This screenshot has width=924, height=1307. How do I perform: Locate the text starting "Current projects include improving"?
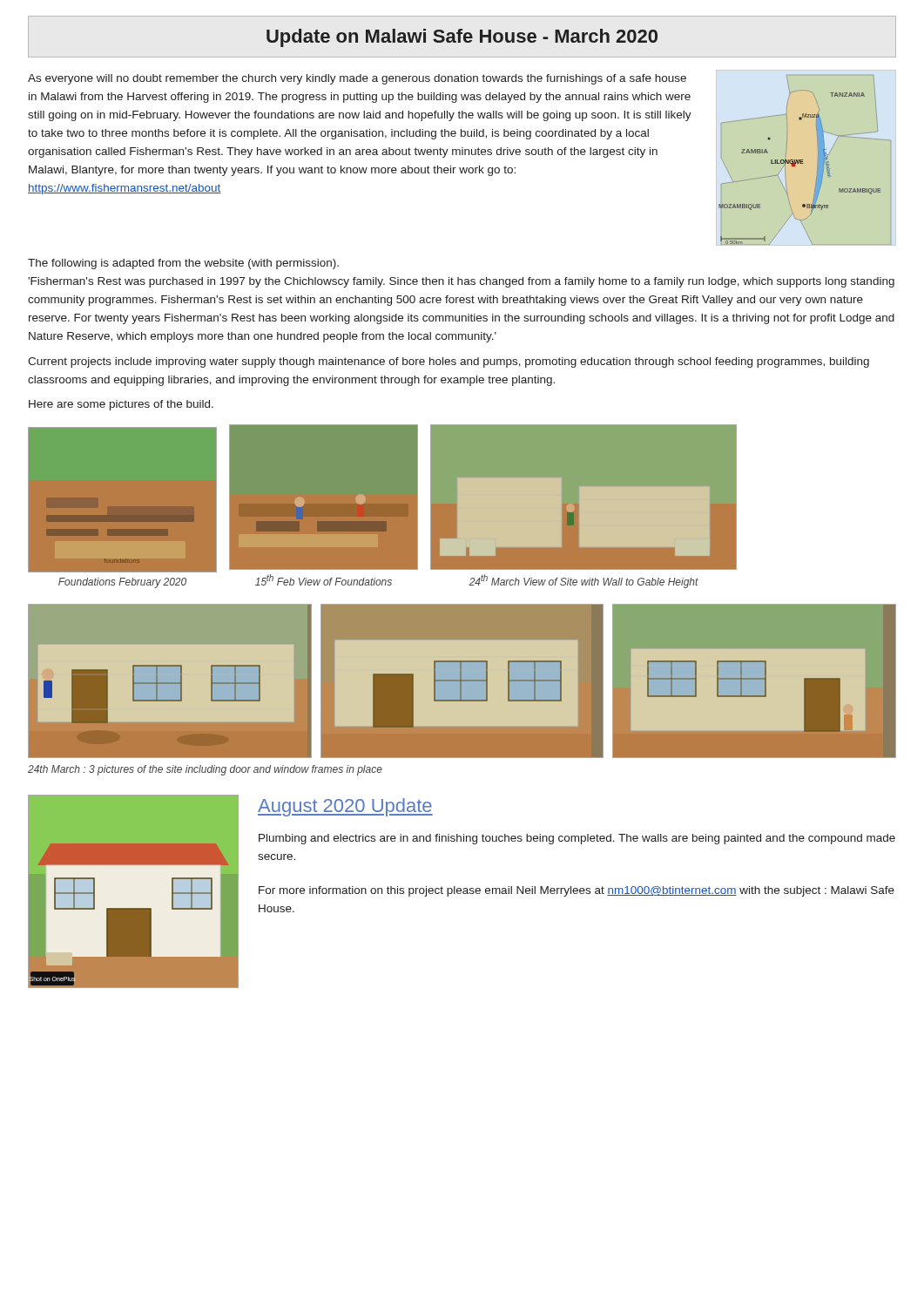(449, 370)
